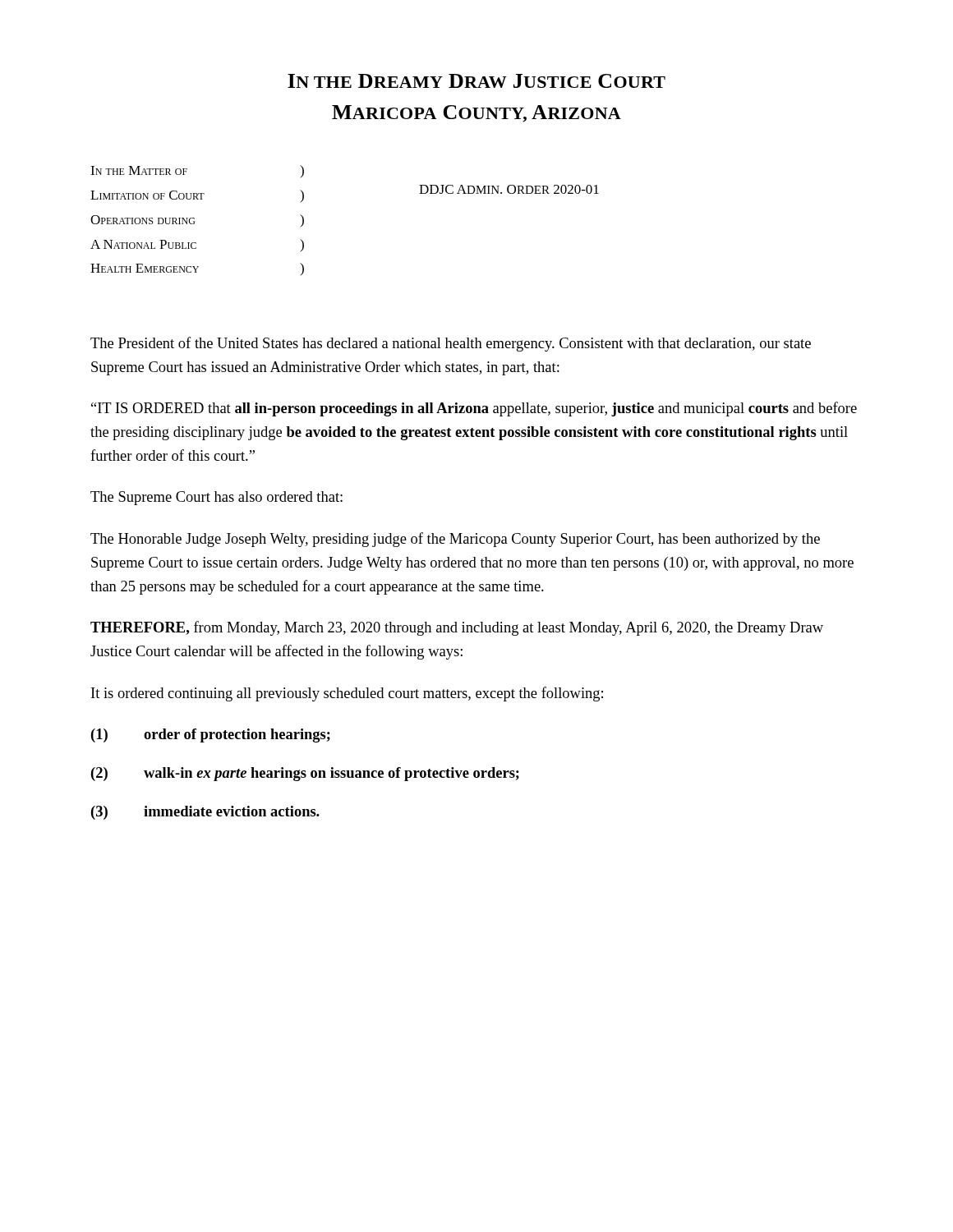The width and height of the screenshot is (953, 1232).
Task: Find the title on this page that starts "IN THE DREAMY DRAW"
Action: (476, 97)
